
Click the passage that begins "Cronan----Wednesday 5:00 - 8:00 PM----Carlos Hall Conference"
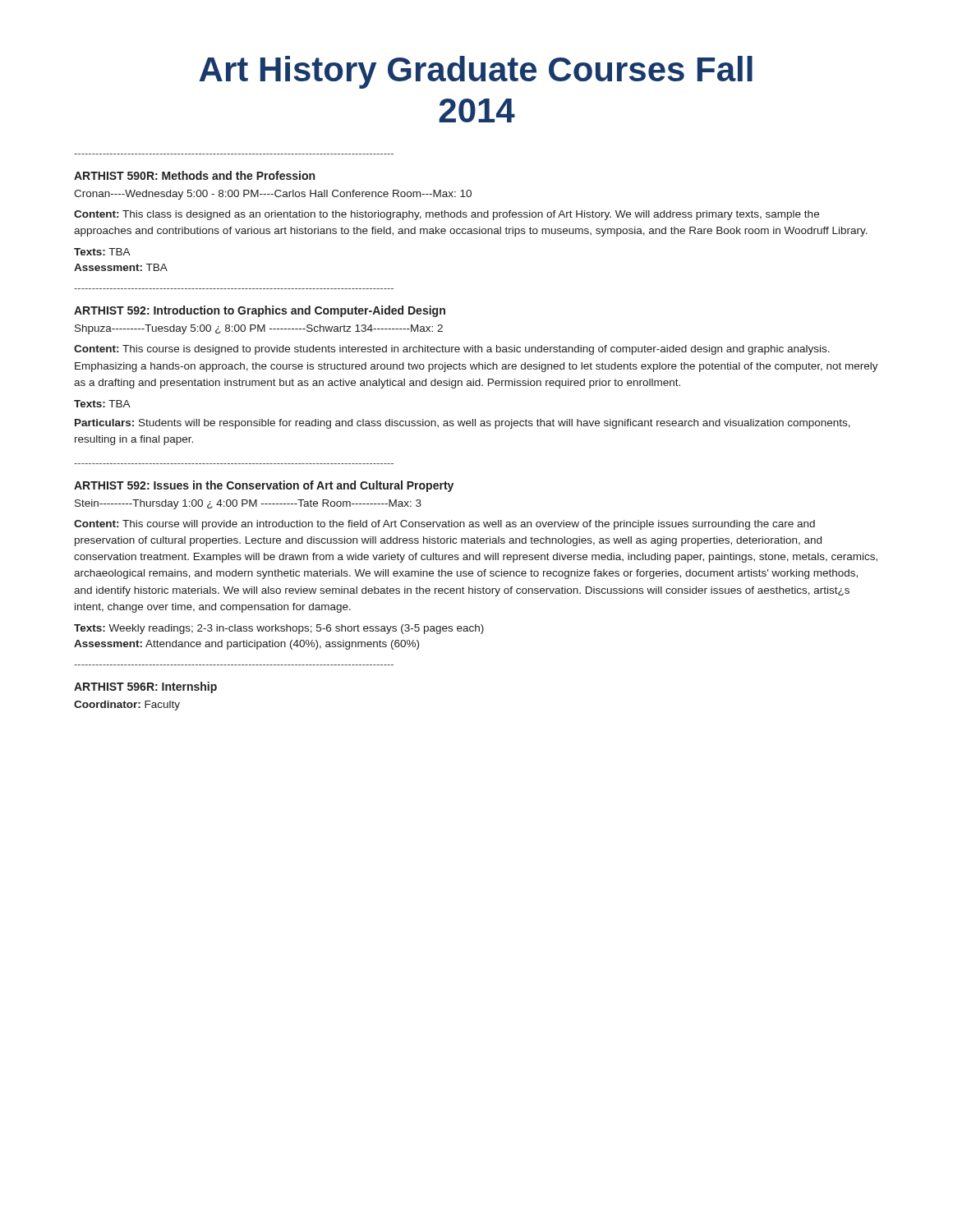(x=273, y=193)
